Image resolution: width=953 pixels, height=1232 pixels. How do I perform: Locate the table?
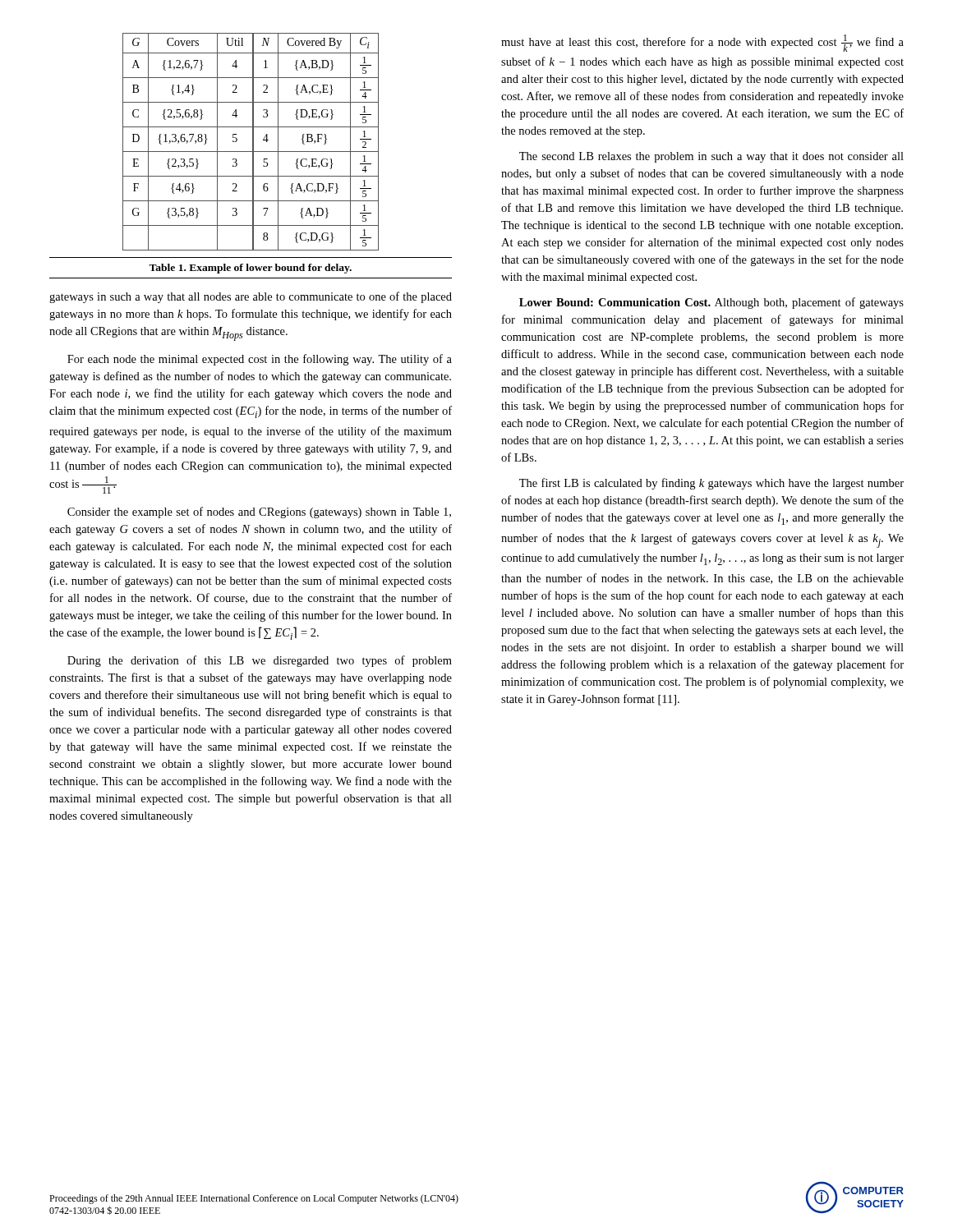(251, 142)
